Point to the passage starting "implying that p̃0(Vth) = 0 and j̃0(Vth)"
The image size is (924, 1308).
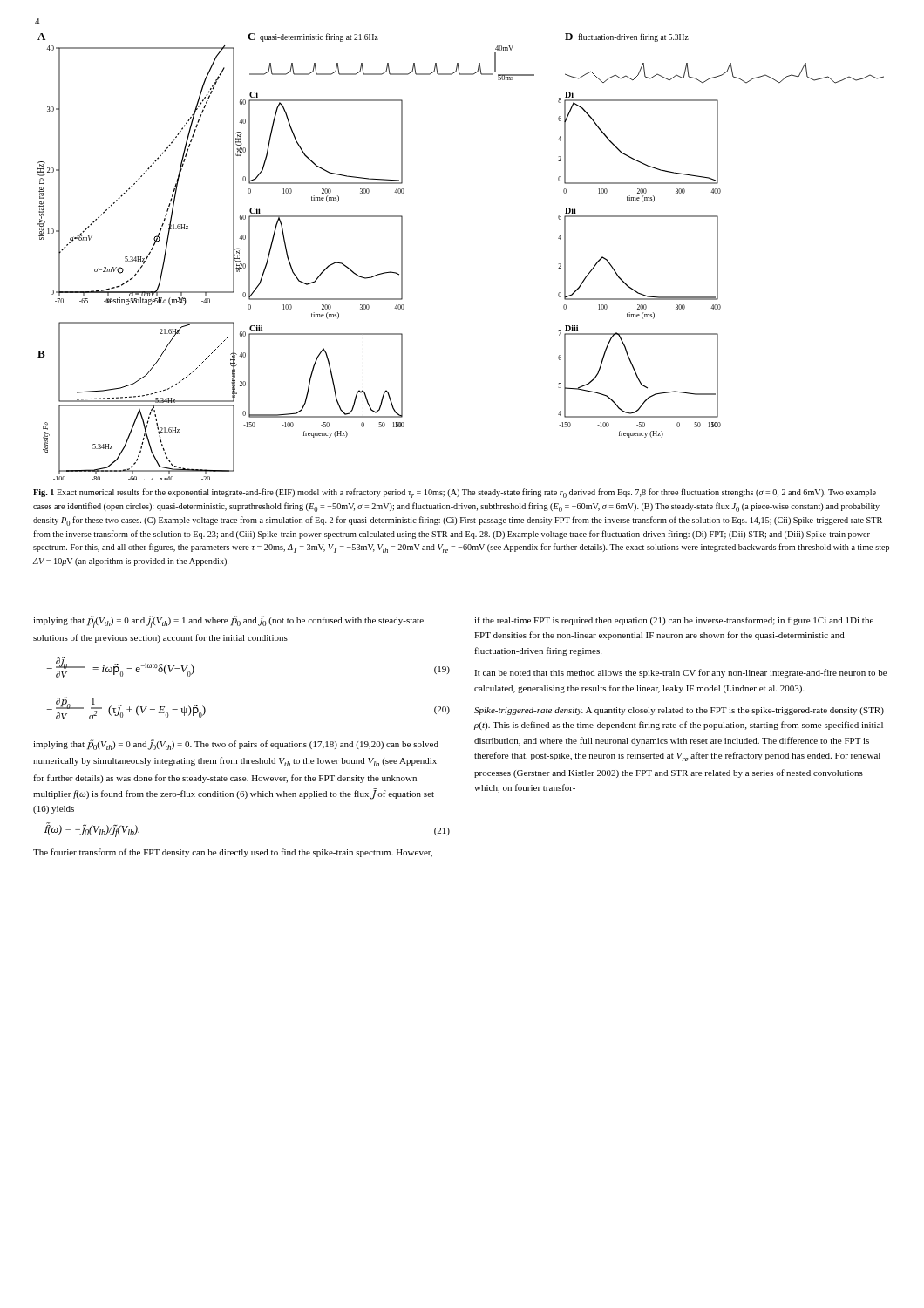tap(236, 776)
